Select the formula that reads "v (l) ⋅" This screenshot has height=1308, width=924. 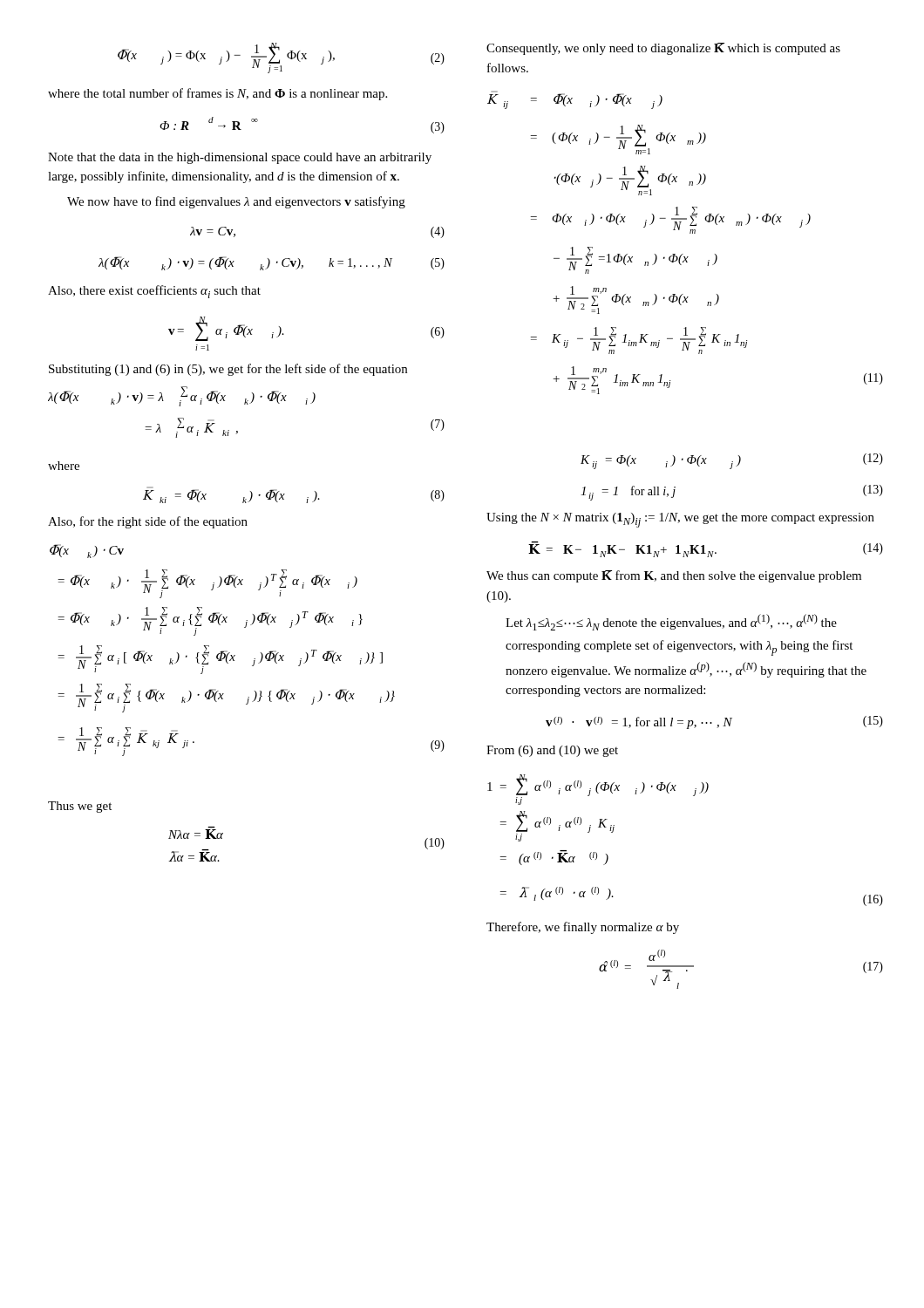tap(714, 720)
